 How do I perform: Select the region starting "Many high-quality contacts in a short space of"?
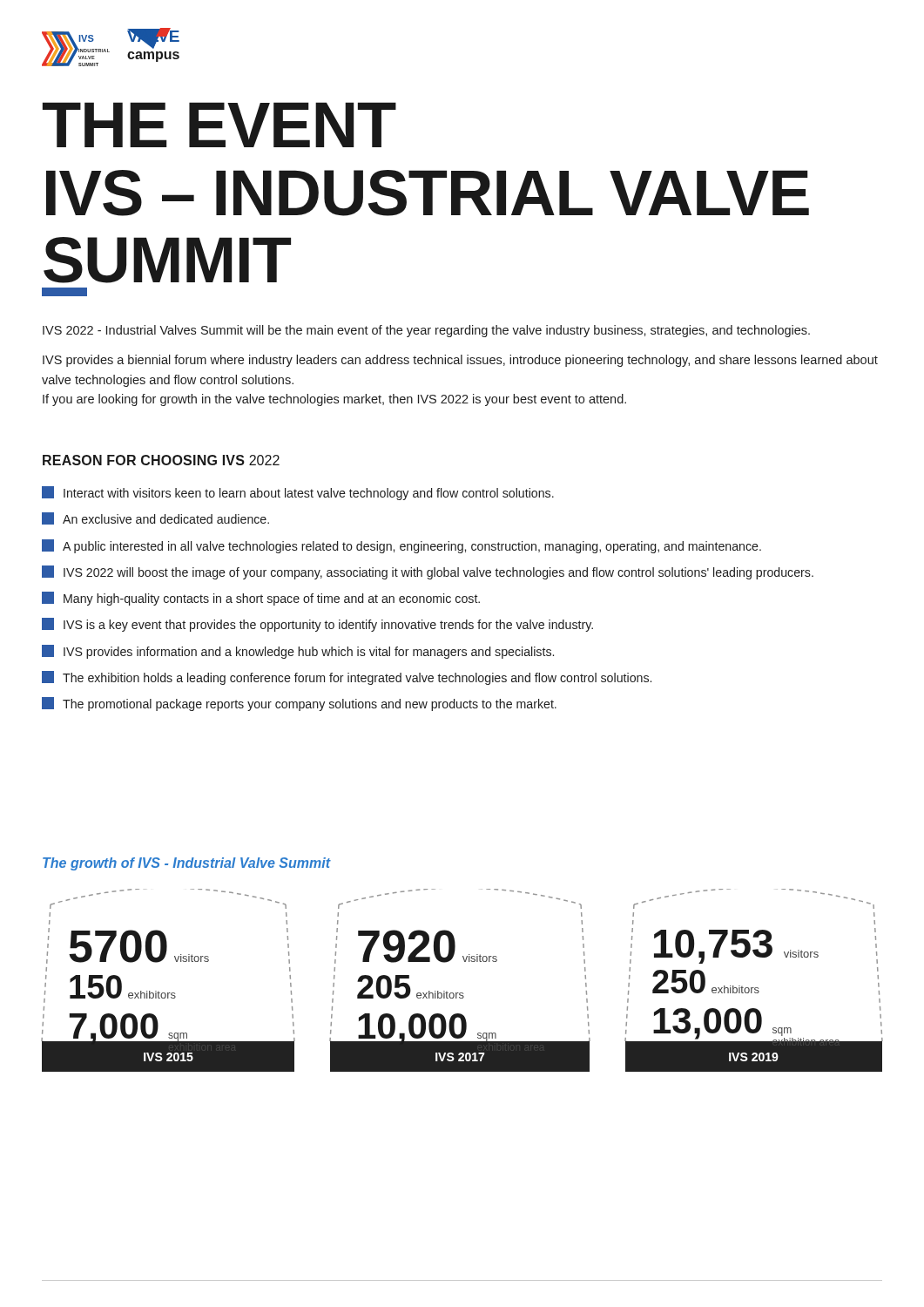[261, 599]
